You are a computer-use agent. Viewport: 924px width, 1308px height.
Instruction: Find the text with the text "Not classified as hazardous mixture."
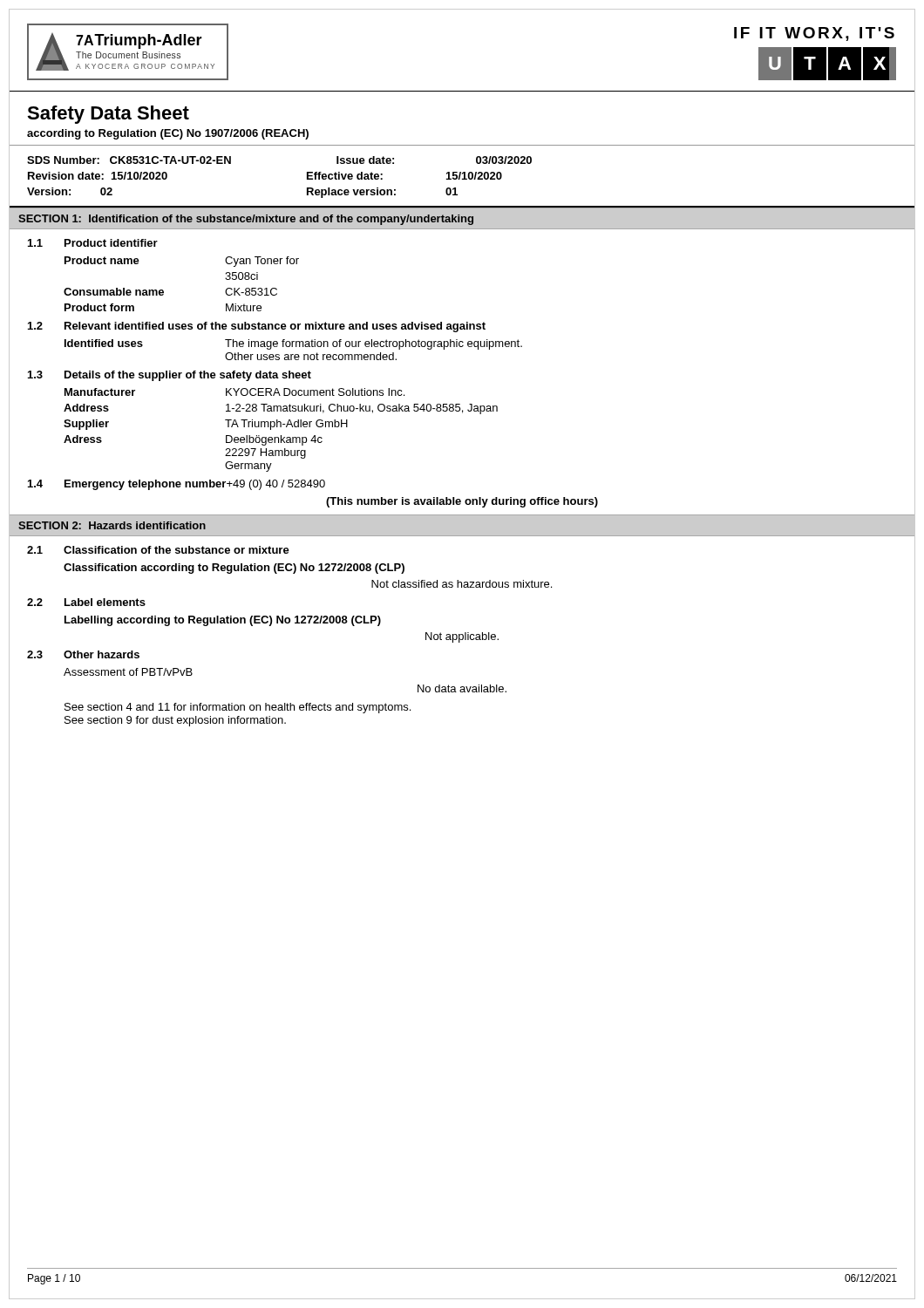[x=462, y=584]
